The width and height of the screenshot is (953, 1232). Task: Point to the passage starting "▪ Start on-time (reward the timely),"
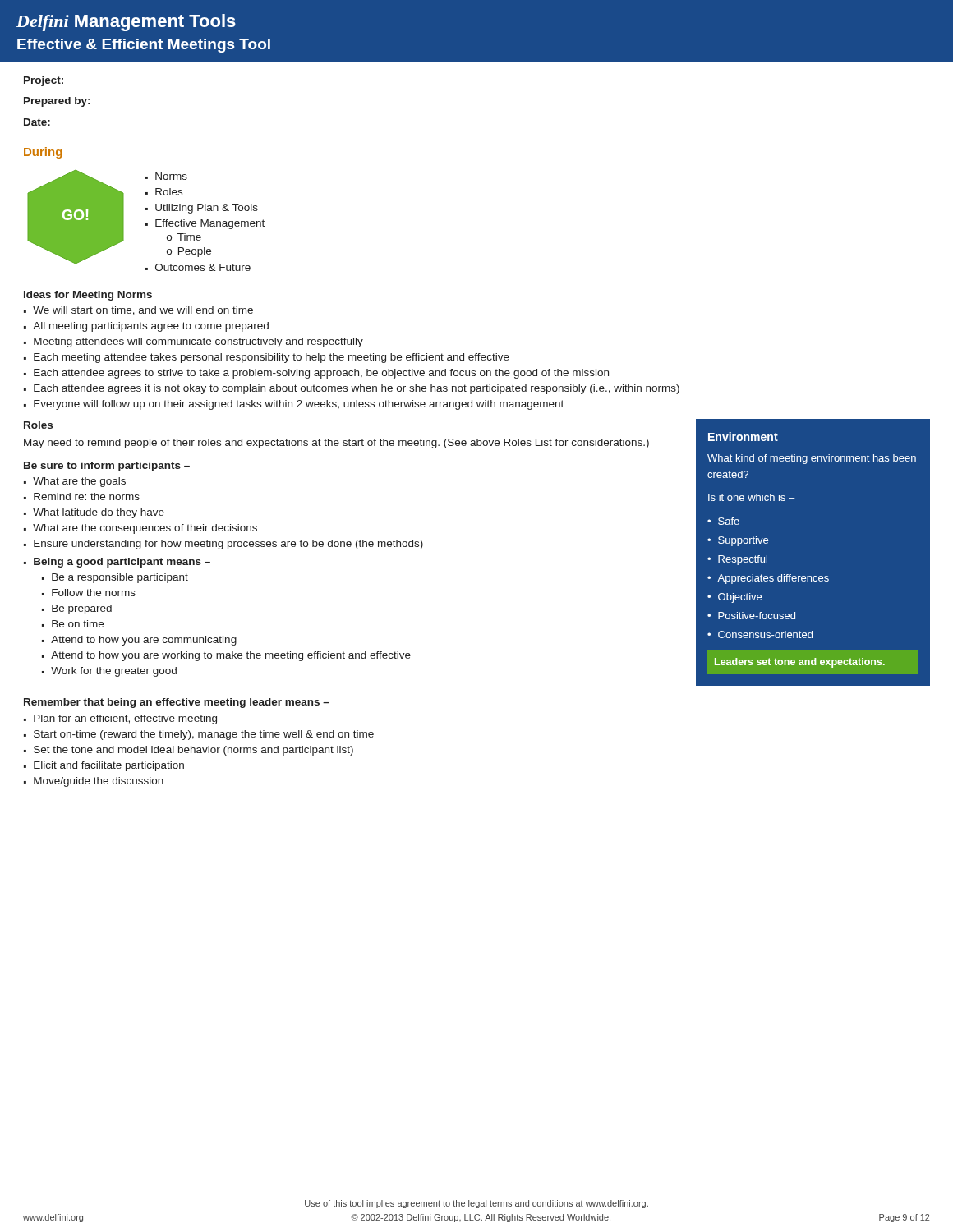click(198, 734)
